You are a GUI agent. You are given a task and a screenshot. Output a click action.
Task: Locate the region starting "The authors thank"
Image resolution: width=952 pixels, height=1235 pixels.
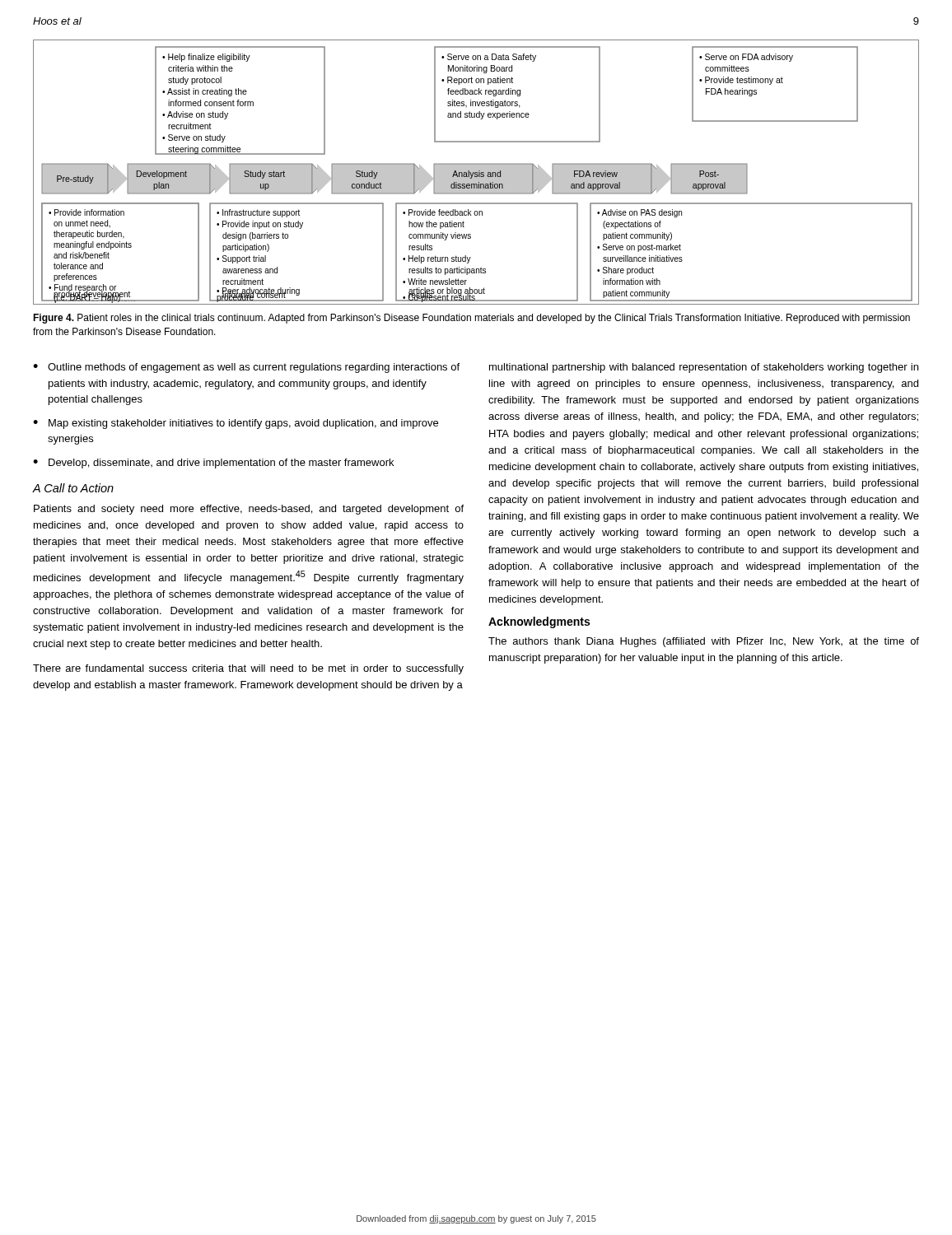(x=704, y=649)
